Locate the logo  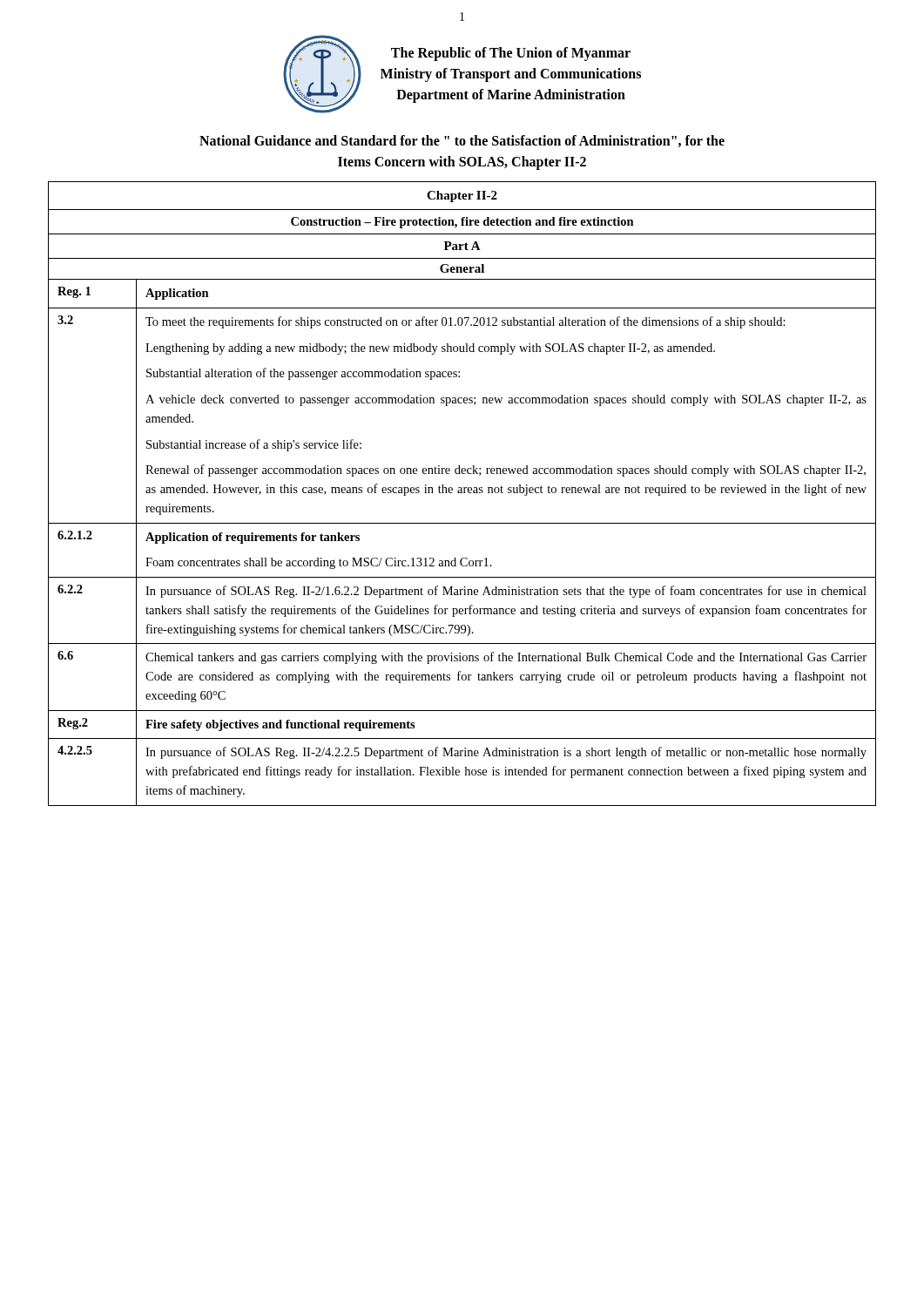coord(322,74)
